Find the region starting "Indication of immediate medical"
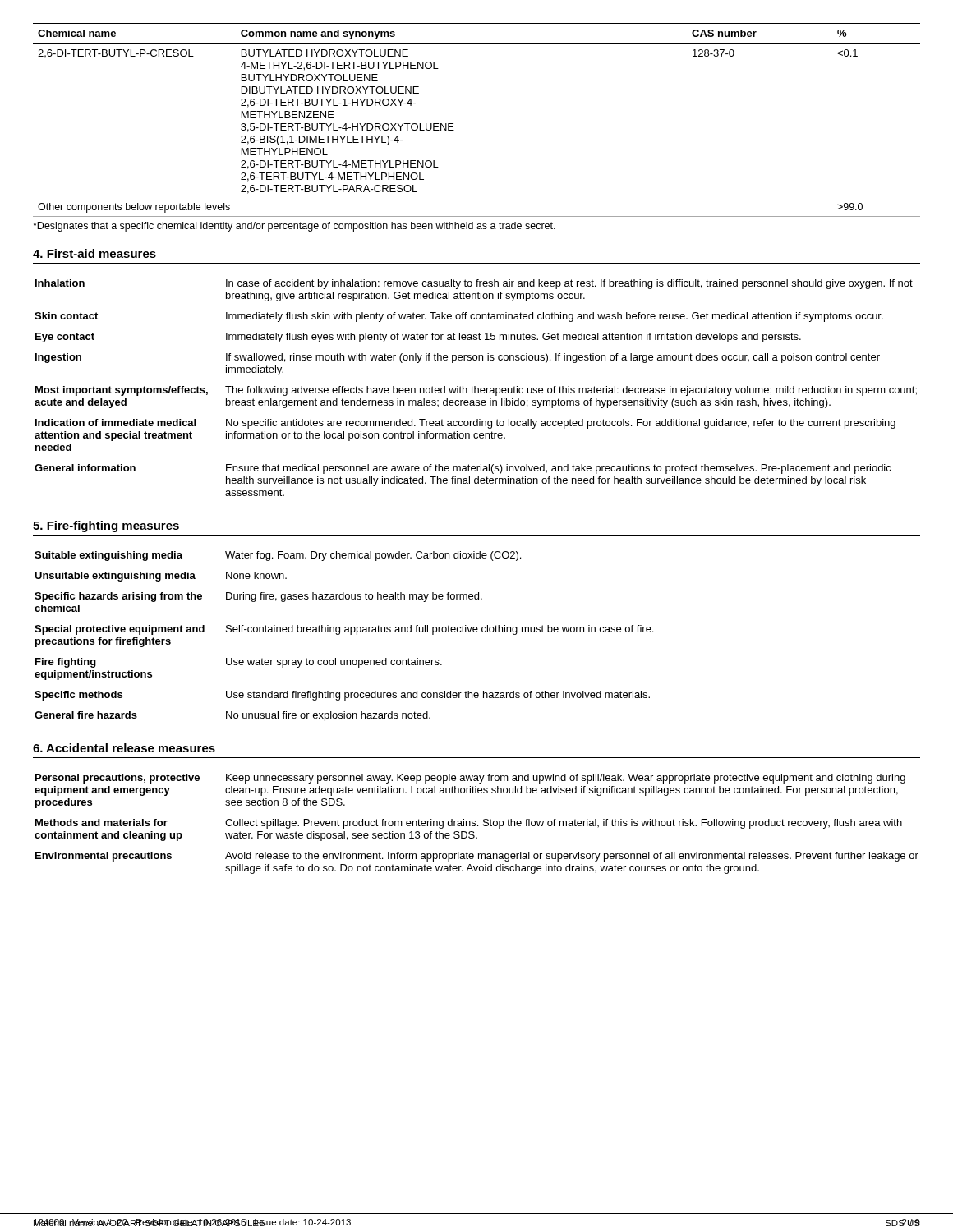The height and width of the screenshot is (1232, 953). (x=476, y=435)
